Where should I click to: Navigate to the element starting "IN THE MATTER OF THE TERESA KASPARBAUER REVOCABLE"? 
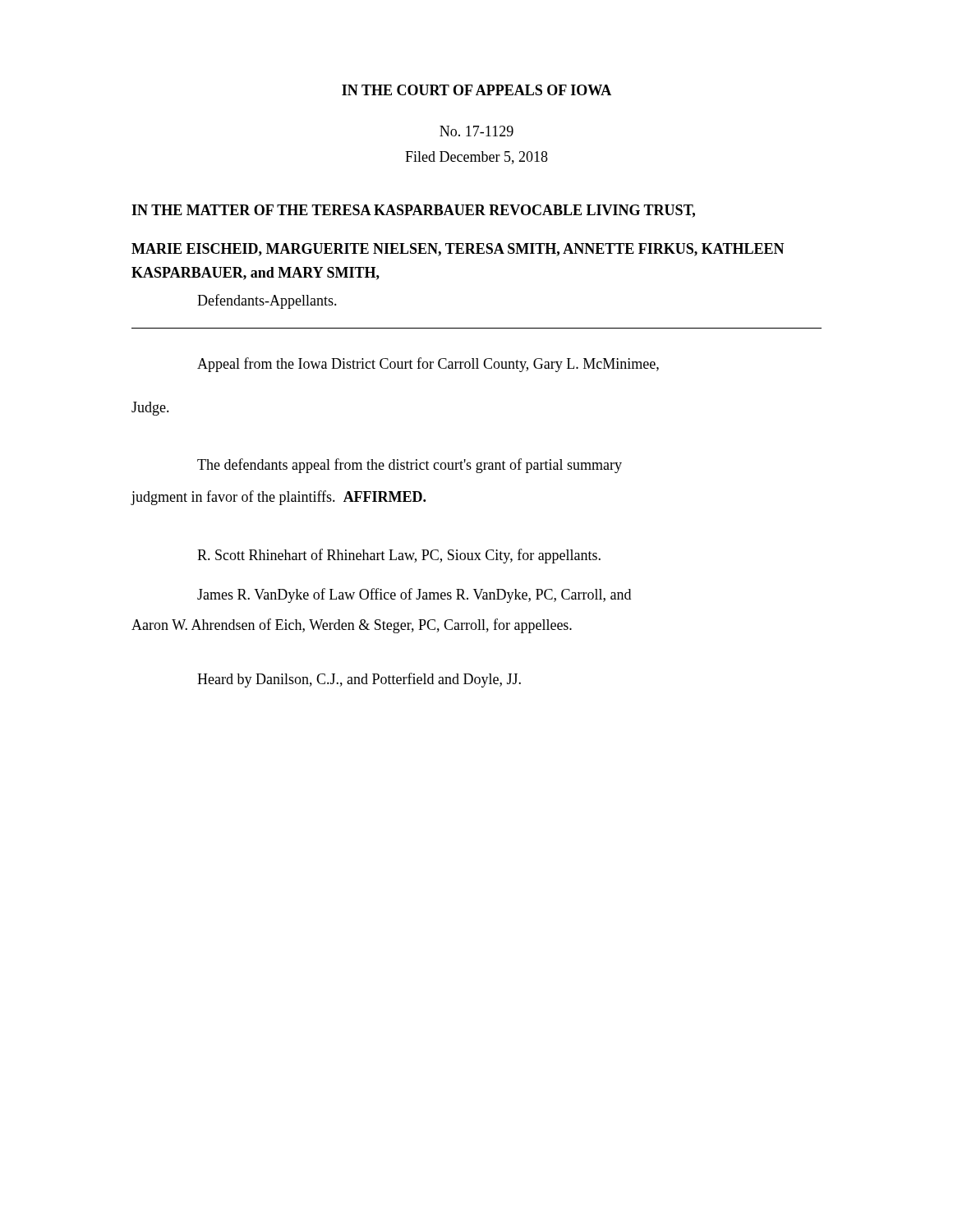pos(414,210)
